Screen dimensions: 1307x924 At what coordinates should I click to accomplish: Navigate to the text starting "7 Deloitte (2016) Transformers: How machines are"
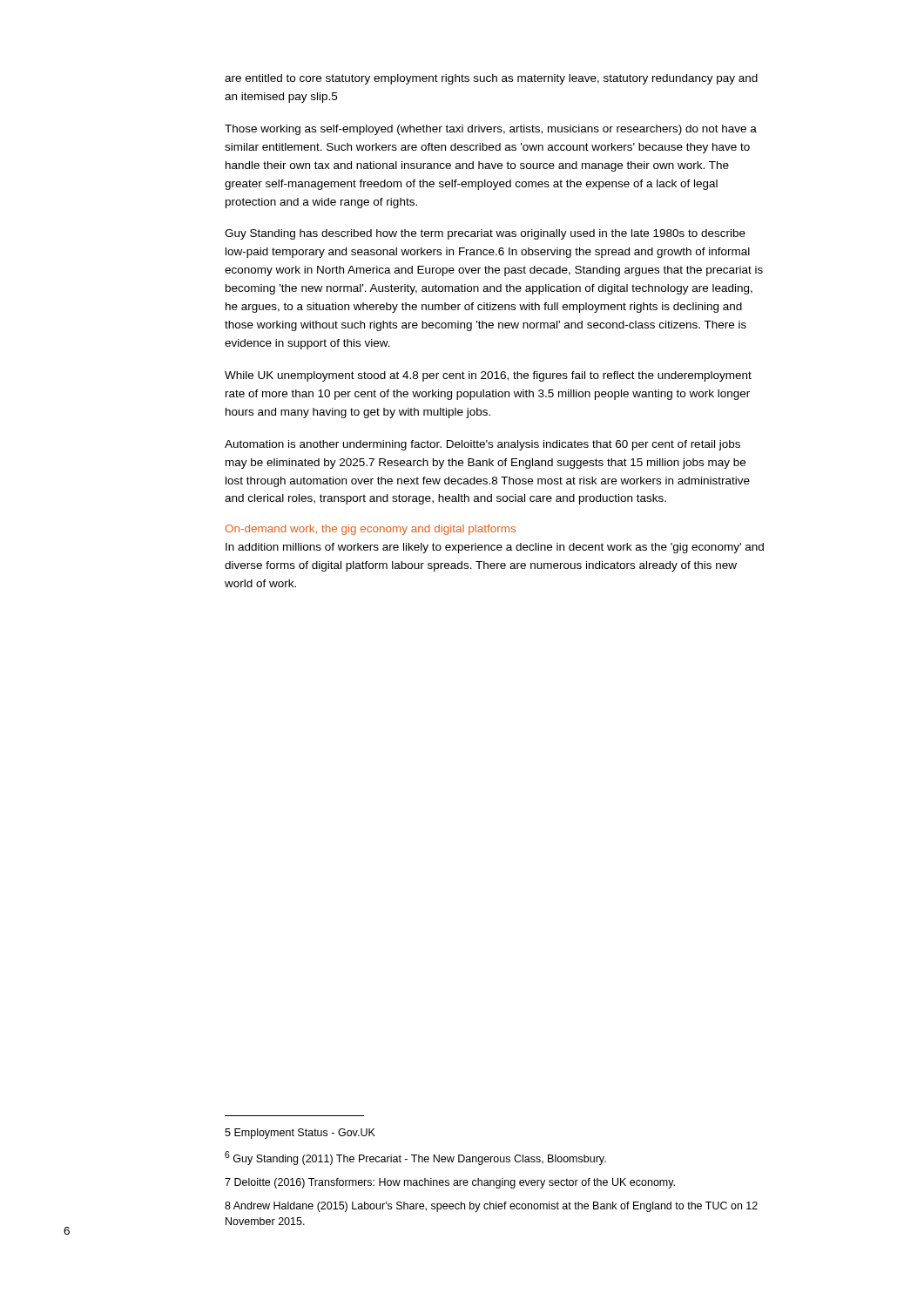pyautogui.click(x=450, y=1182)
